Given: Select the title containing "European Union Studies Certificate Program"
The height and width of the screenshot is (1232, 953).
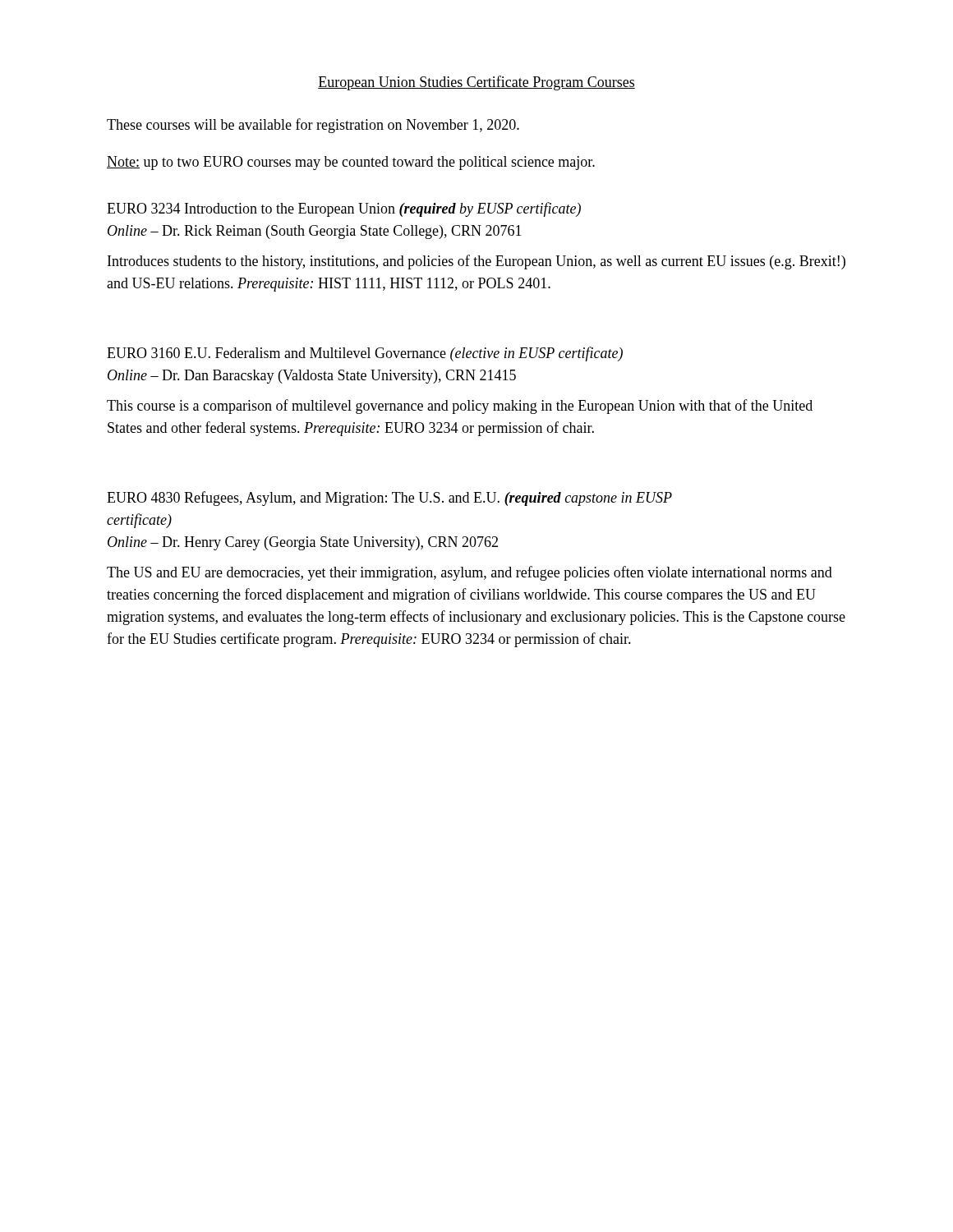Looking at the screenshot, I should [x=476, y=82].
